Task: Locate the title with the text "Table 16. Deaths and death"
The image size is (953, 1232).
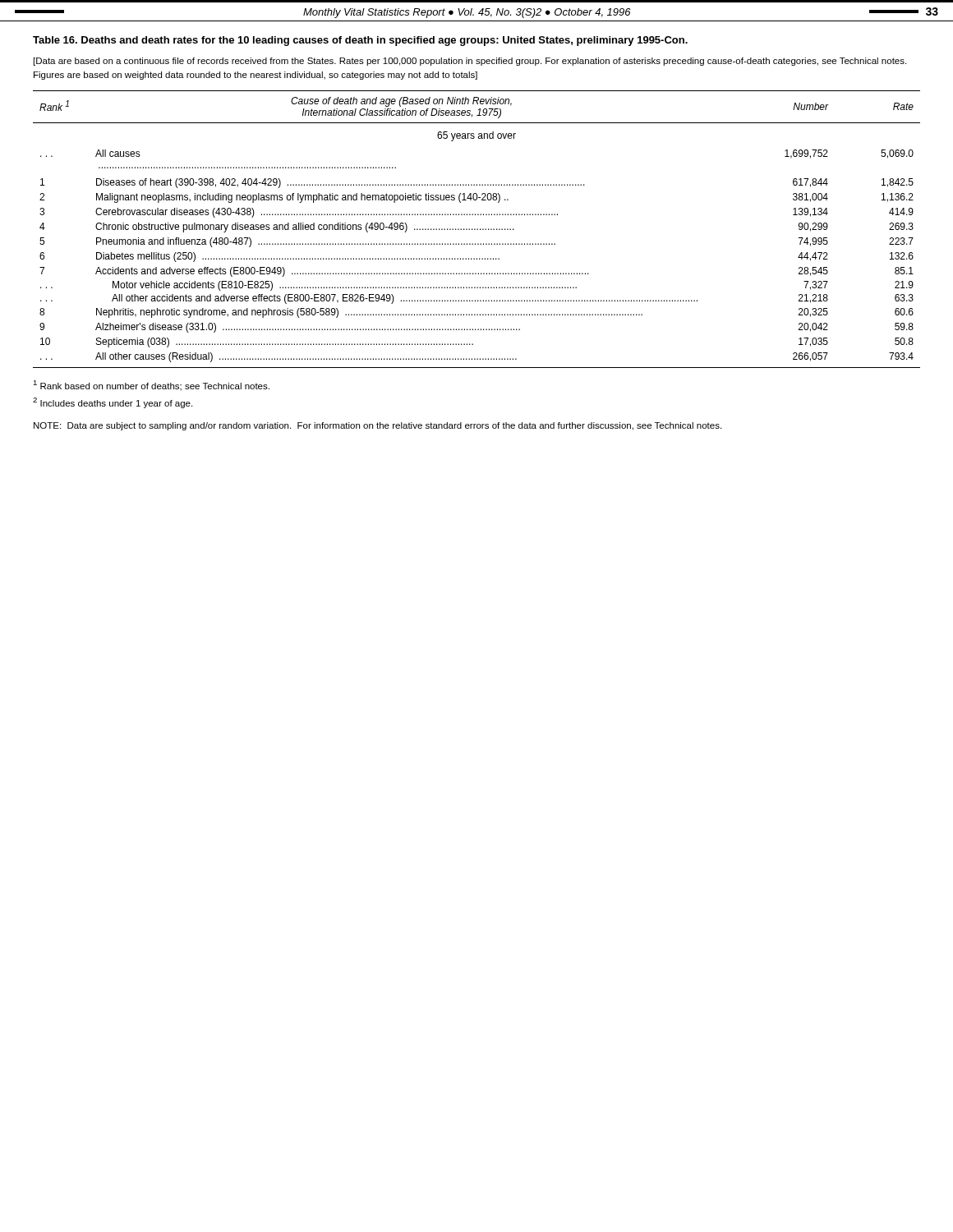Action: (x=360, y=40)
